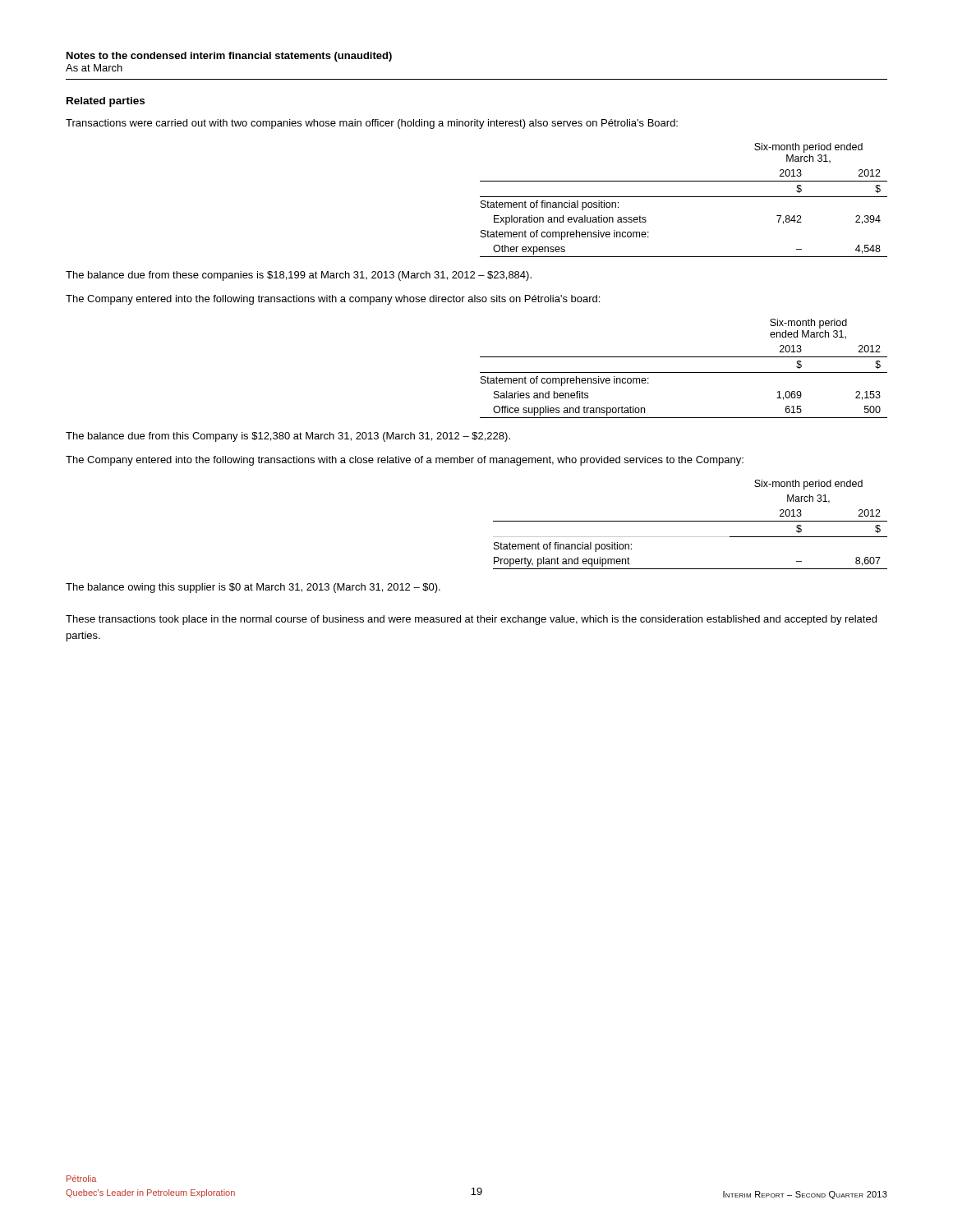Locate the element starting "These transactions took place in the normal"
The width and height of the screenshot is (953, 1232).
point(472,627)
